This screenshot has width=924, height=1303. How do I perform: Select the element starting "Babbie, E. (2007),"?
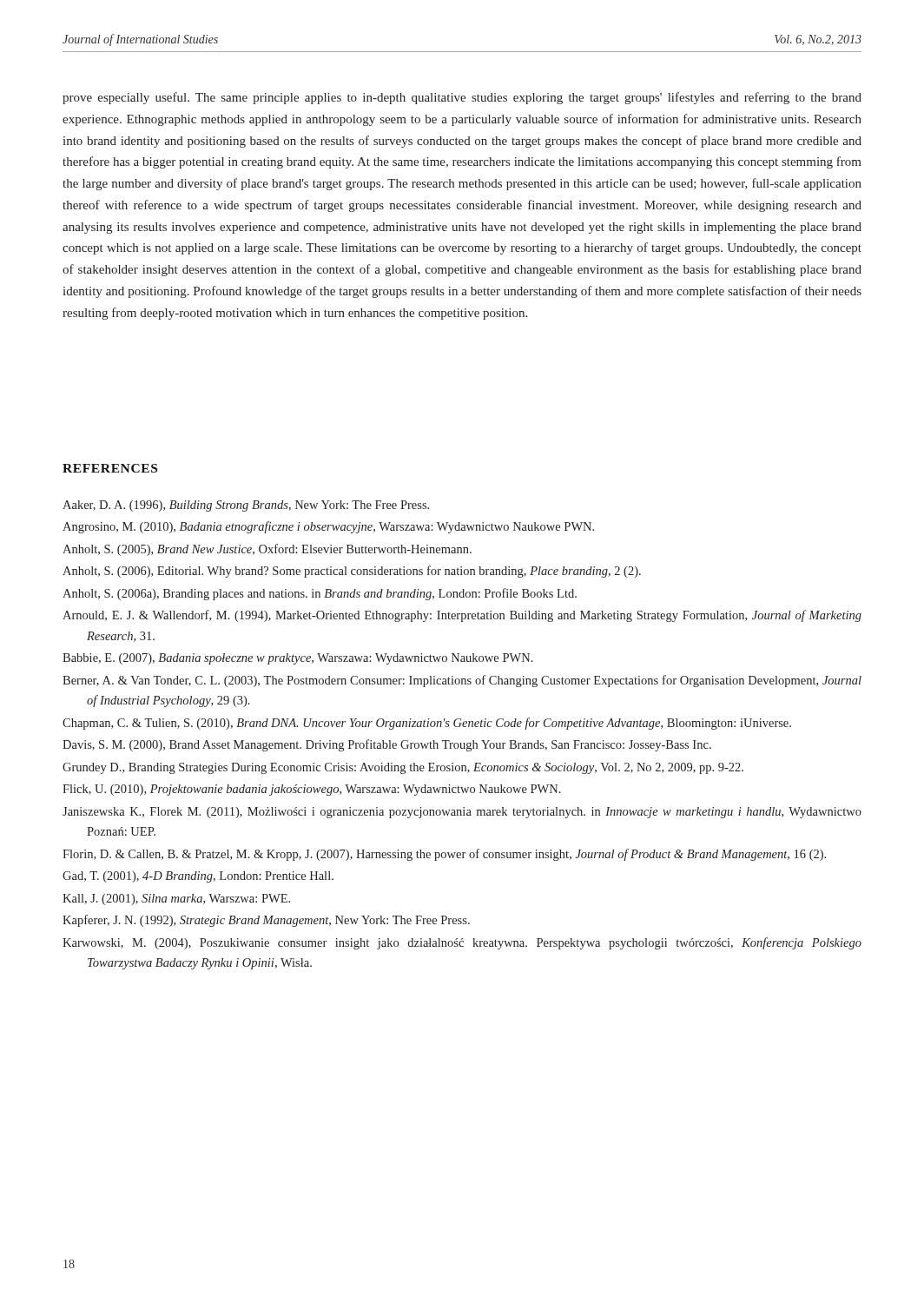pyautogui.click(x=298, y=658)
